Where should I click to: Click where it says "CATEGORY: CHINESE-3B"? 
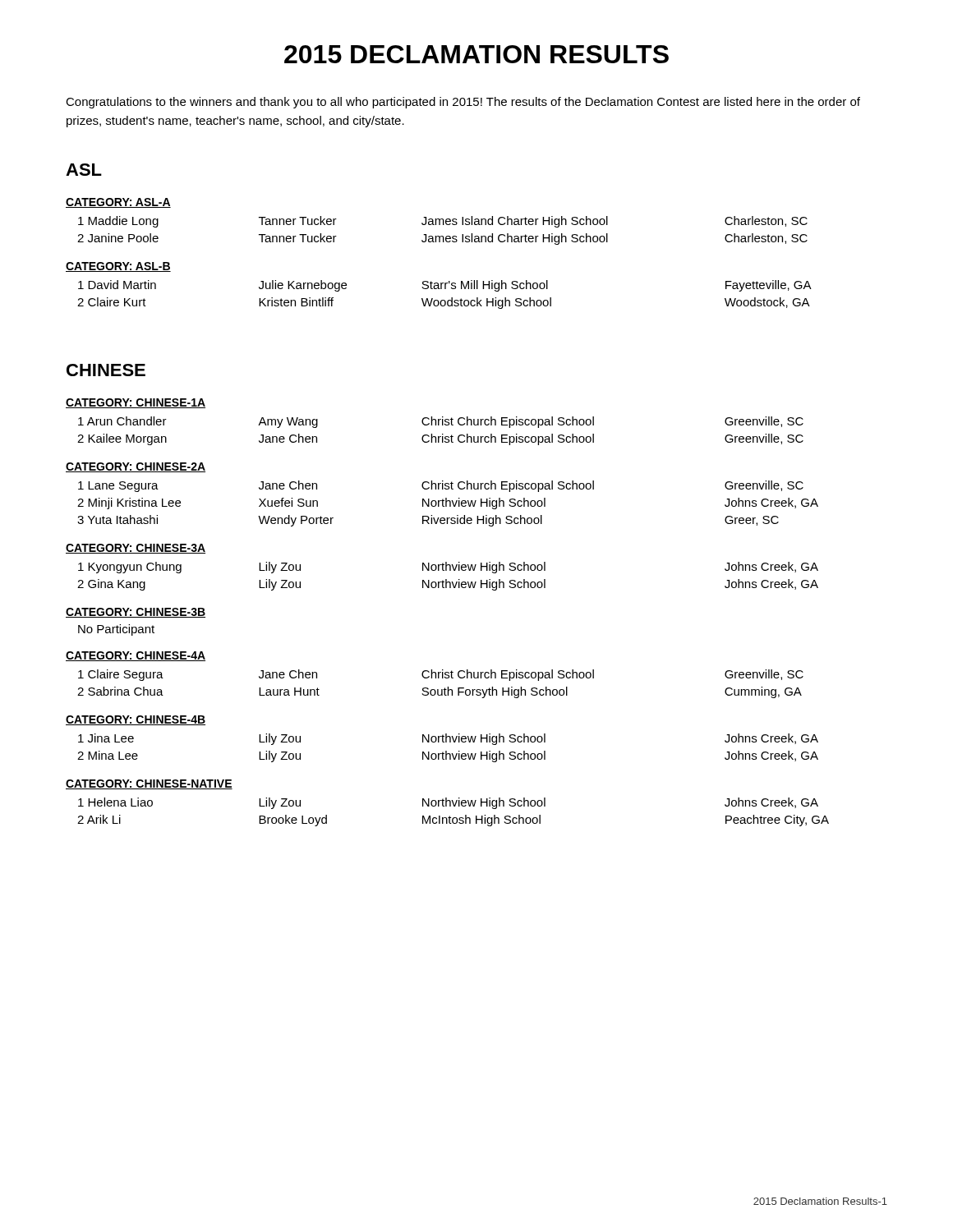click(x=136, y=613)
